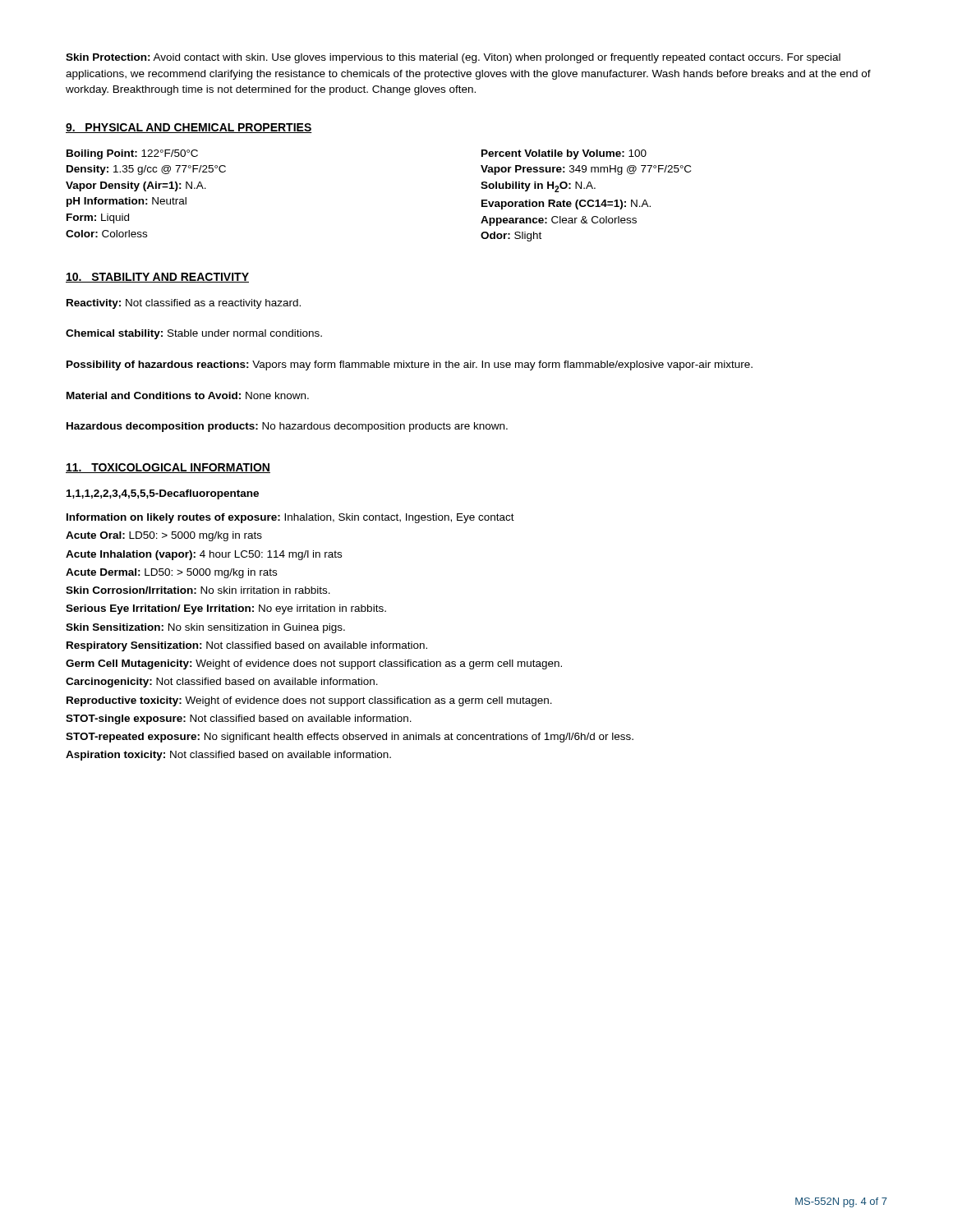Locate the block of text that opens with "Appearance: Clear &"
The image size is (953, 1232).
click(x=559, y=220)
